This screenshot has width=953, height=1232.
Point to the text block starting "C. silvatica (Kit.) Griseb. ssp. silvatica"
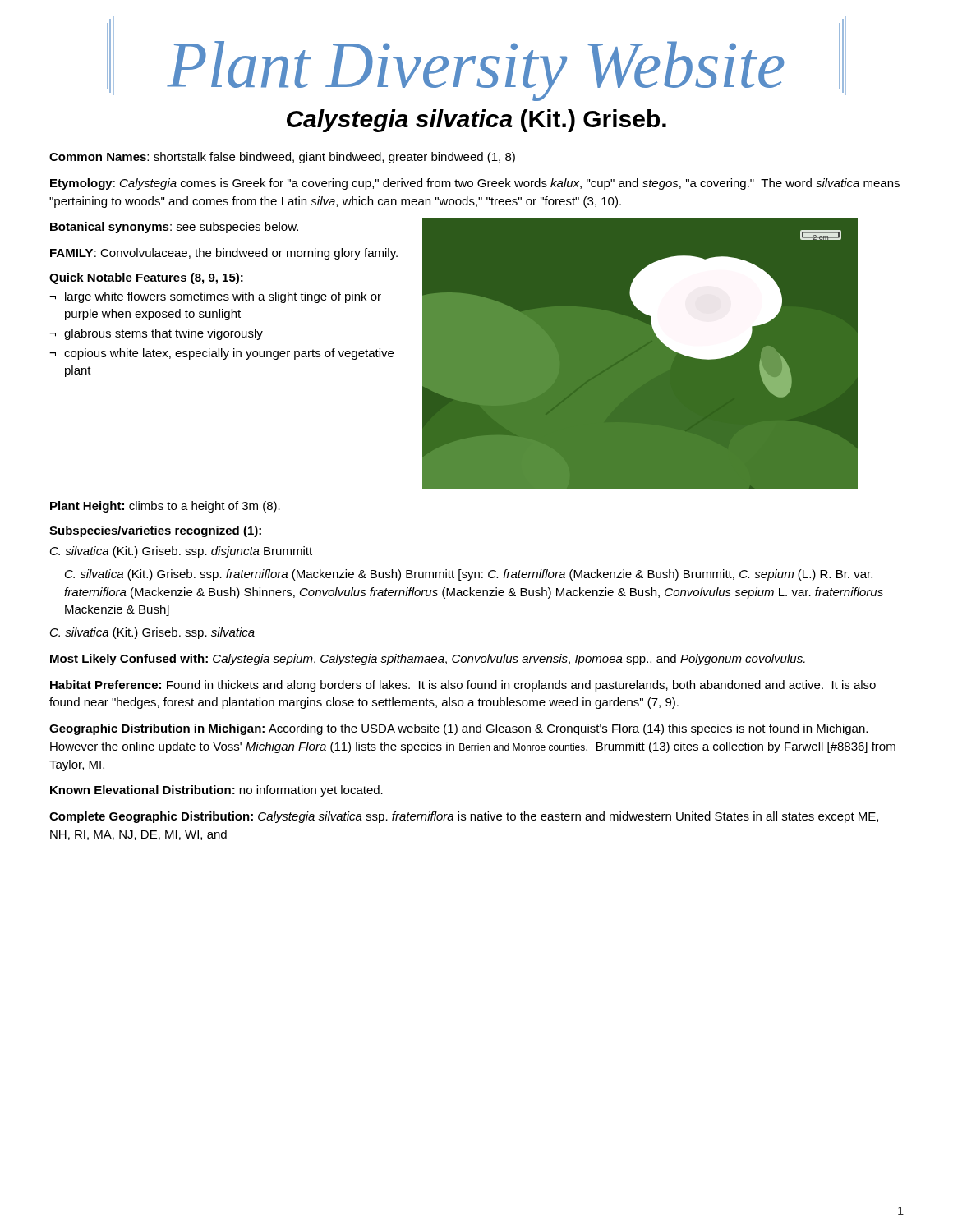[x=152, y=632]
